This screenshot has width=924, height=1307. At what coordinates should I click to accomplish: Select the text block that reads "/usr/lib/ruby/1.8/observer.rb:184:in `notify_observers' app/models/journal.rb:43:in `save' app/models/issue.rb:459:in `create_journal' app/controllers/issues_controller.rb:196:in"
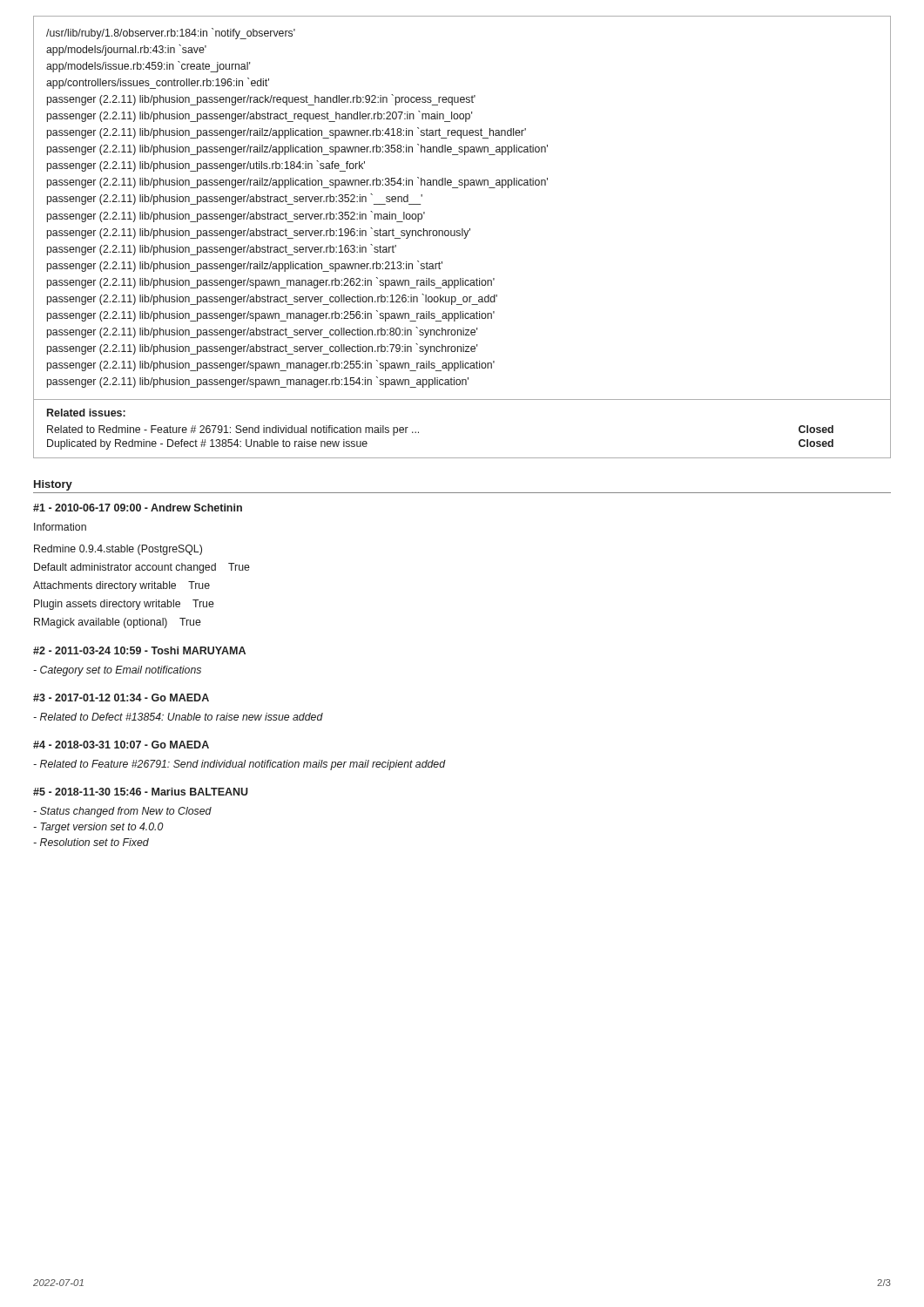[x=297, y=207]
